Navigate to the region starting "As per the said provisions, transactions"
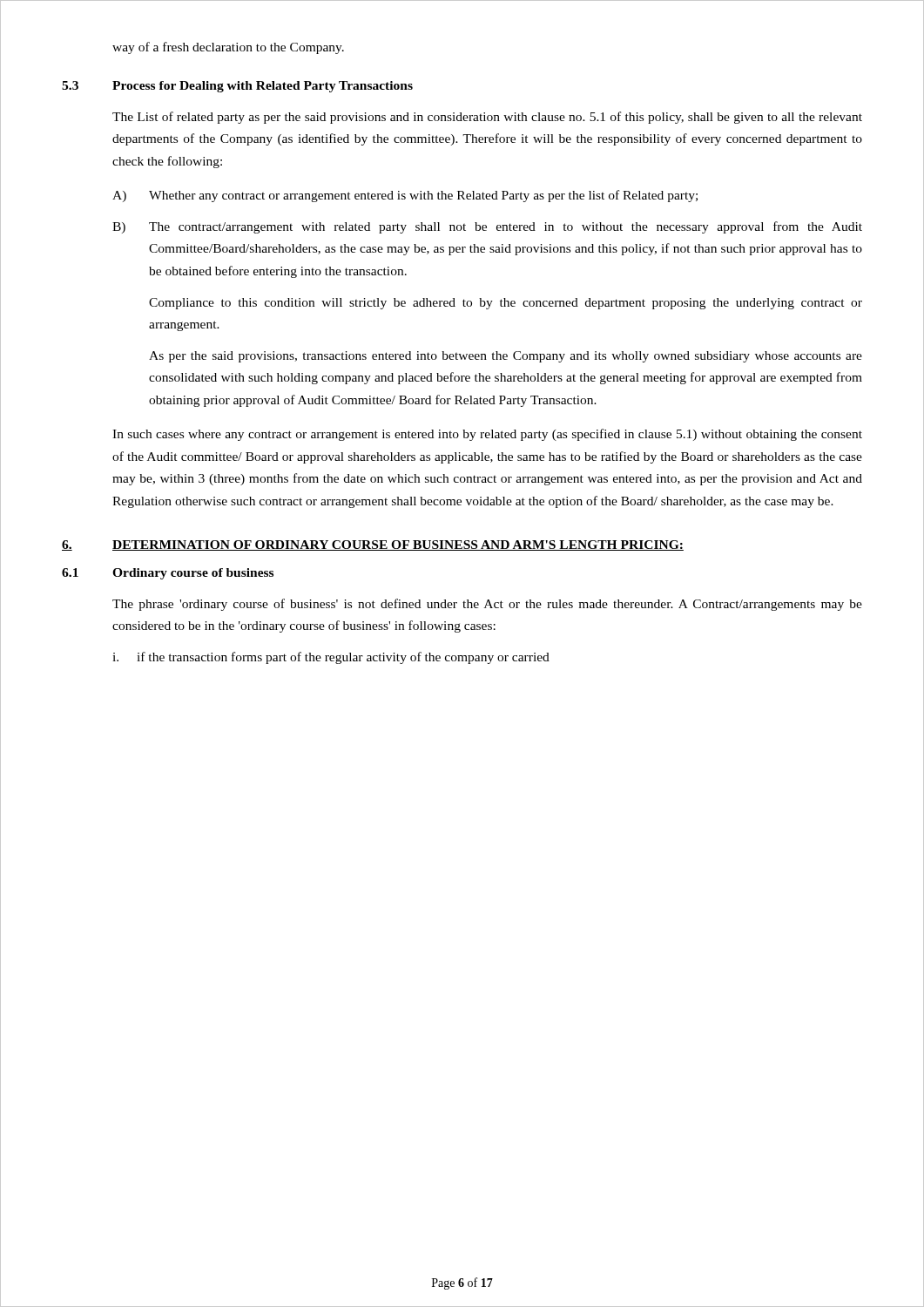 pyautogui.click(x=506, y=377)
